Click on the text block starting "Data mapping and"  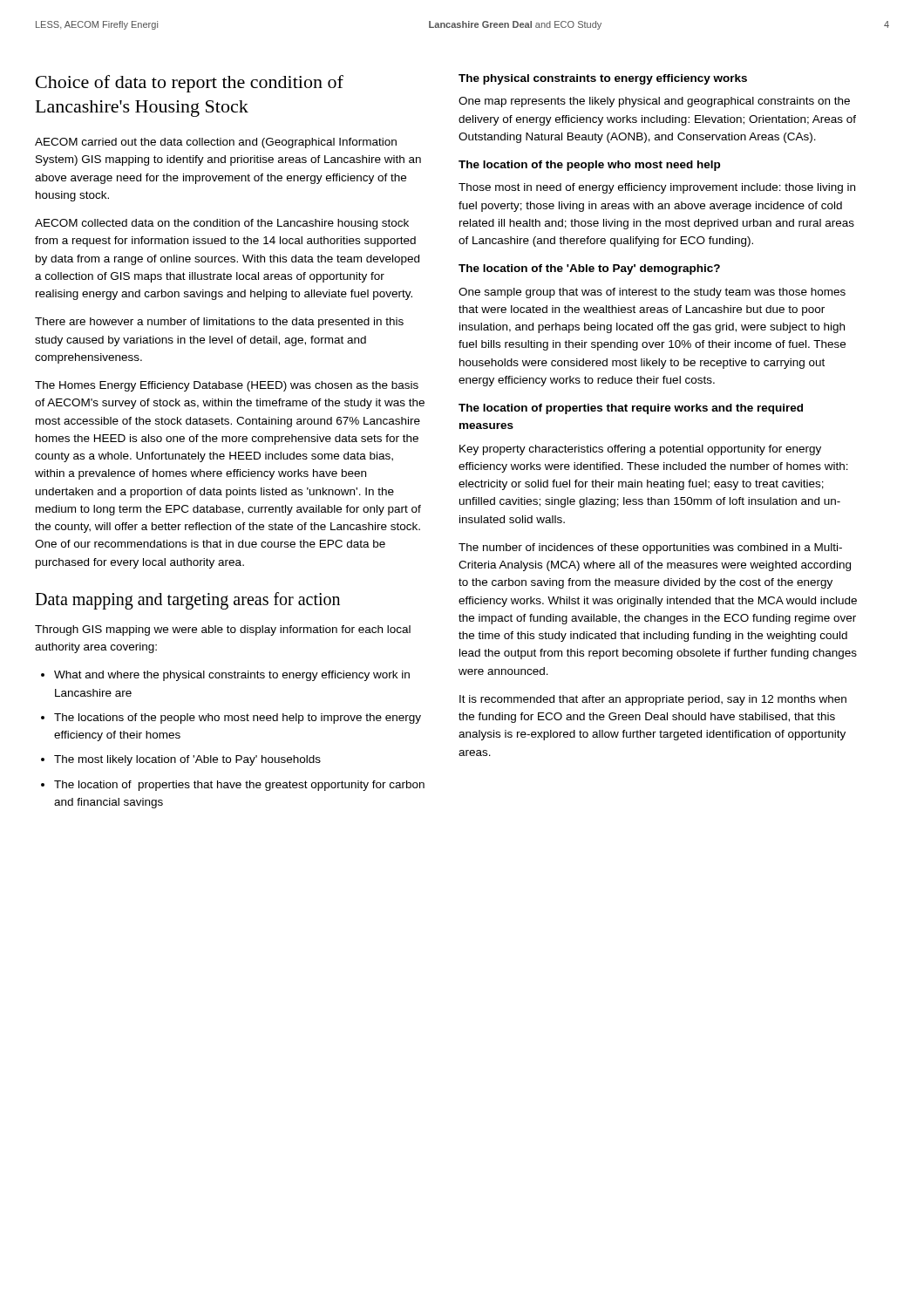pos(231,599)
